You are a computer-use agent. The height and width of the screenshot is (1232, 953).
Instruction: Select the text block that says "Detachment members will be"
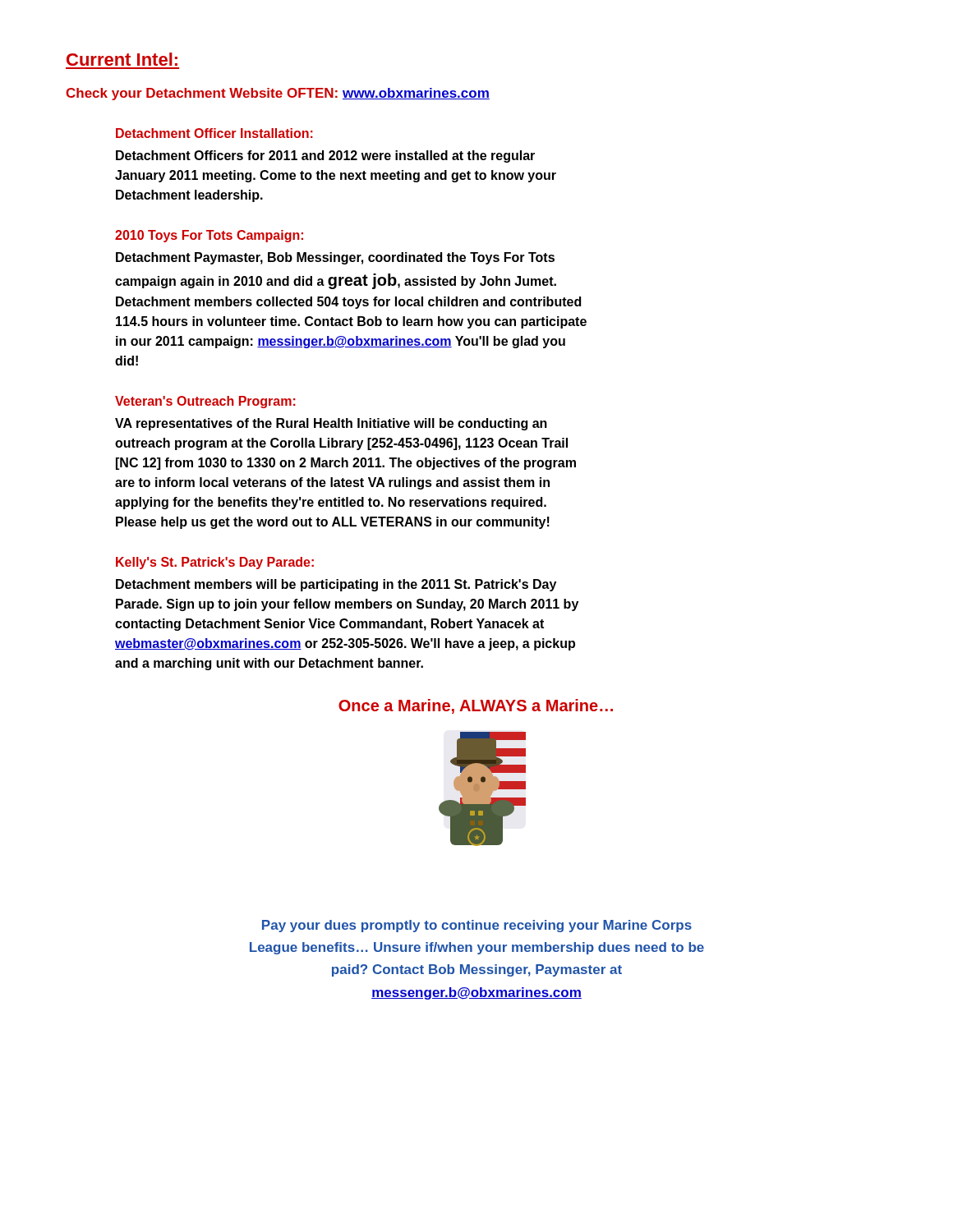click(x=347, y=624)
